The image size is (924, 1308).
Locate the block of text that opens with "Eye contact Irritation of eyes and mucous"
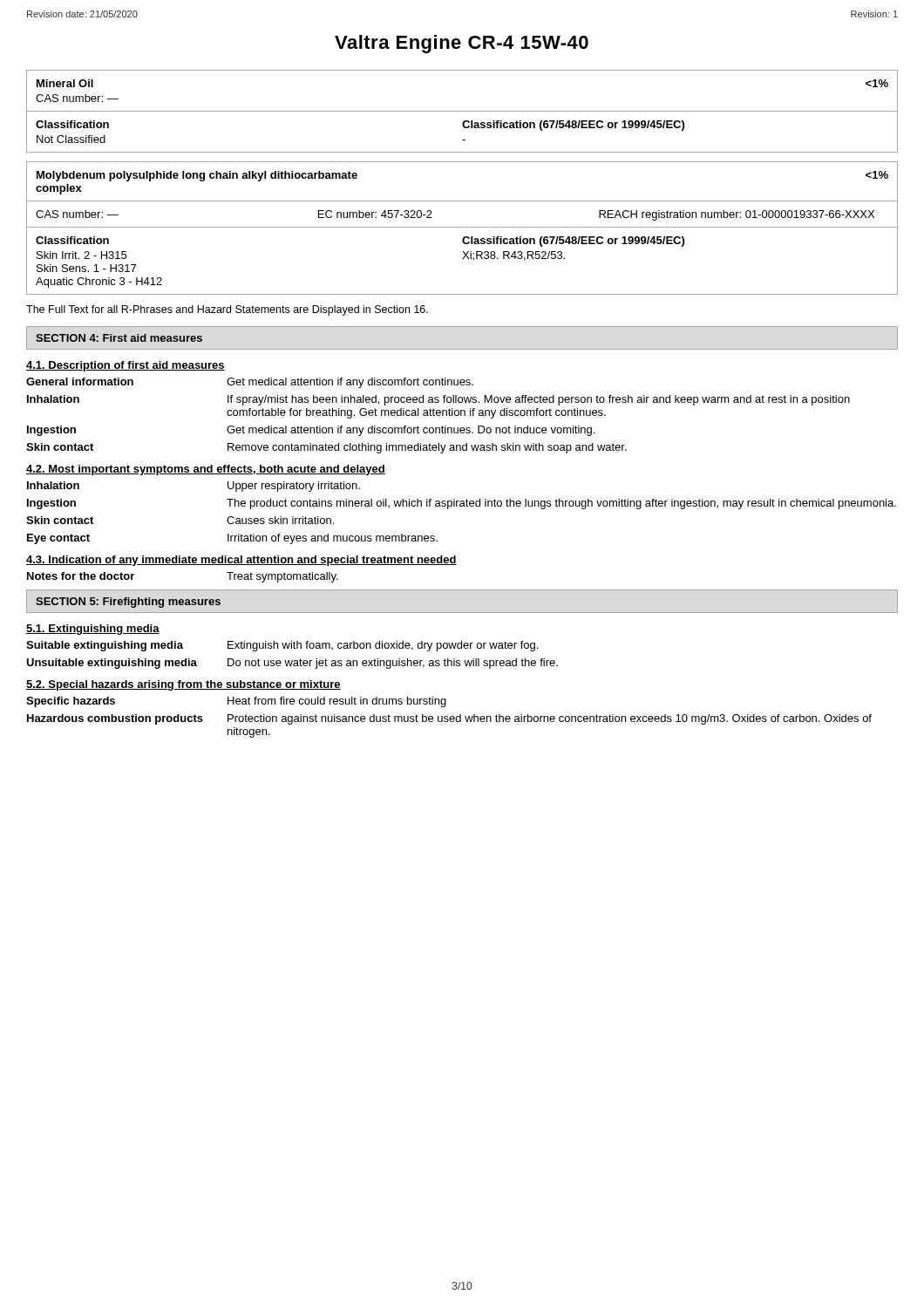pyautogui.click(x=232, y=539)
